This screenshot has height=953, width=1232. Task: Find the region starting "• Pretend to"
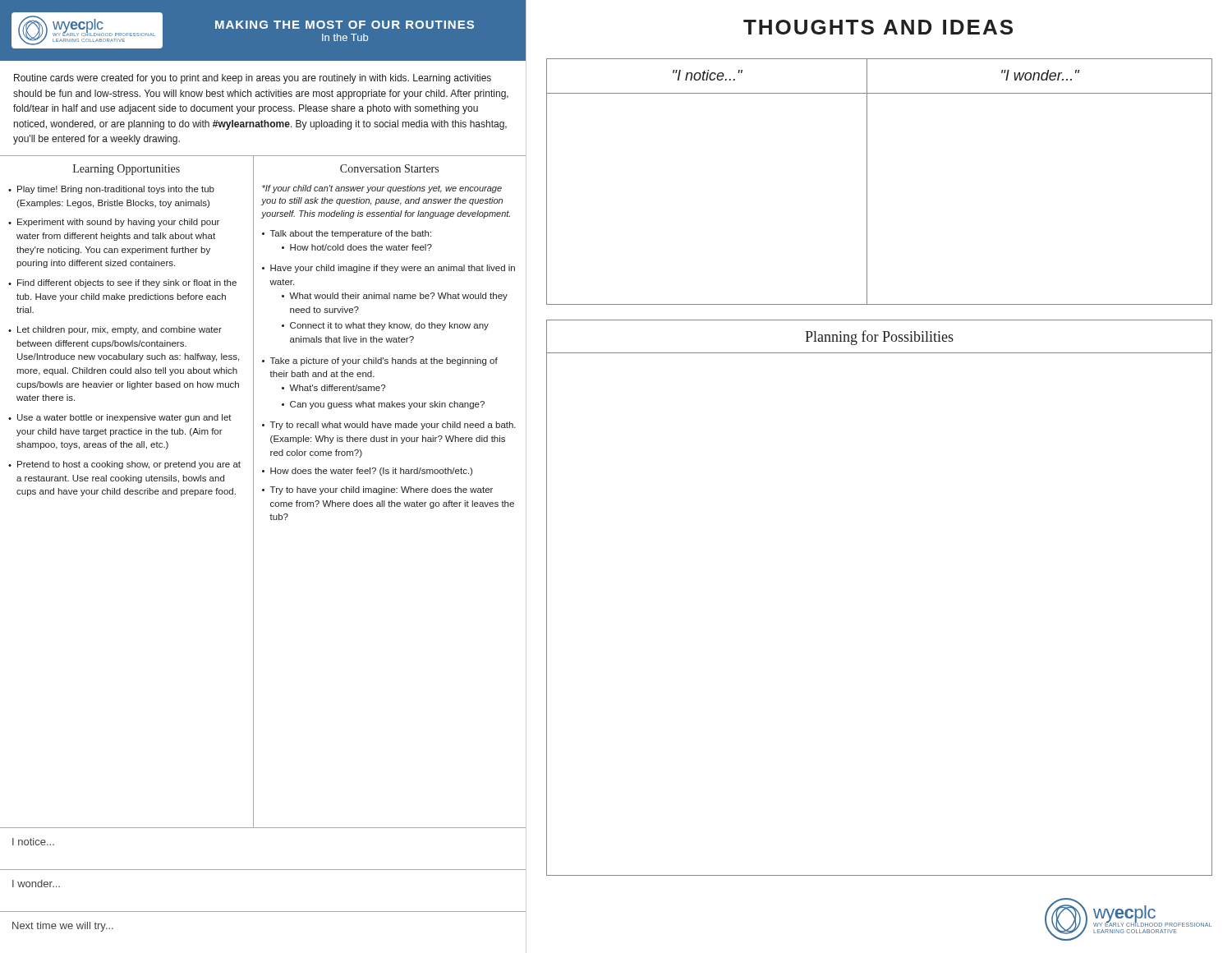[126, 478]
